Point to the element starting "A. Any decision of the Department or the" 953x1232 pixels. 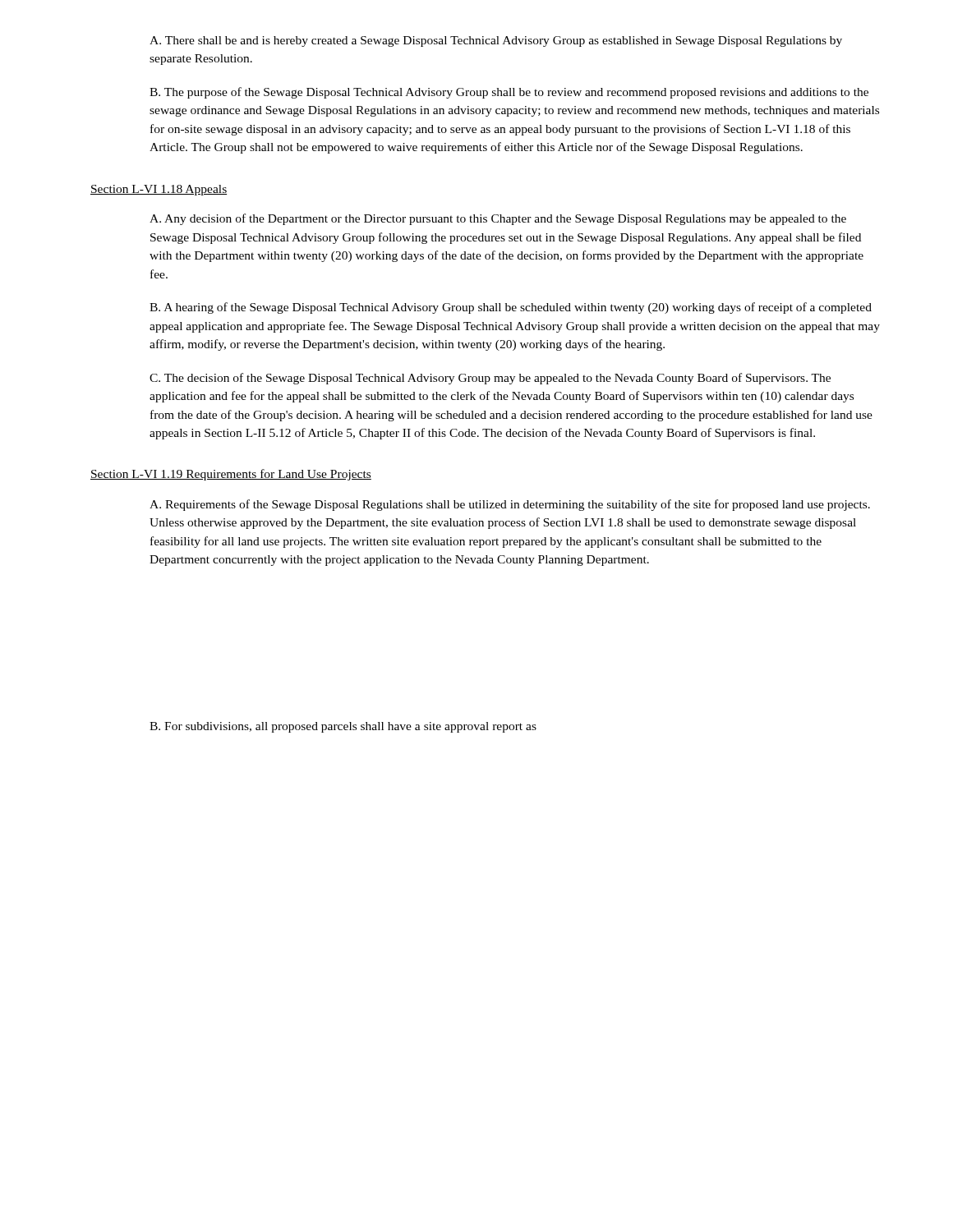[x=507, y=246]
